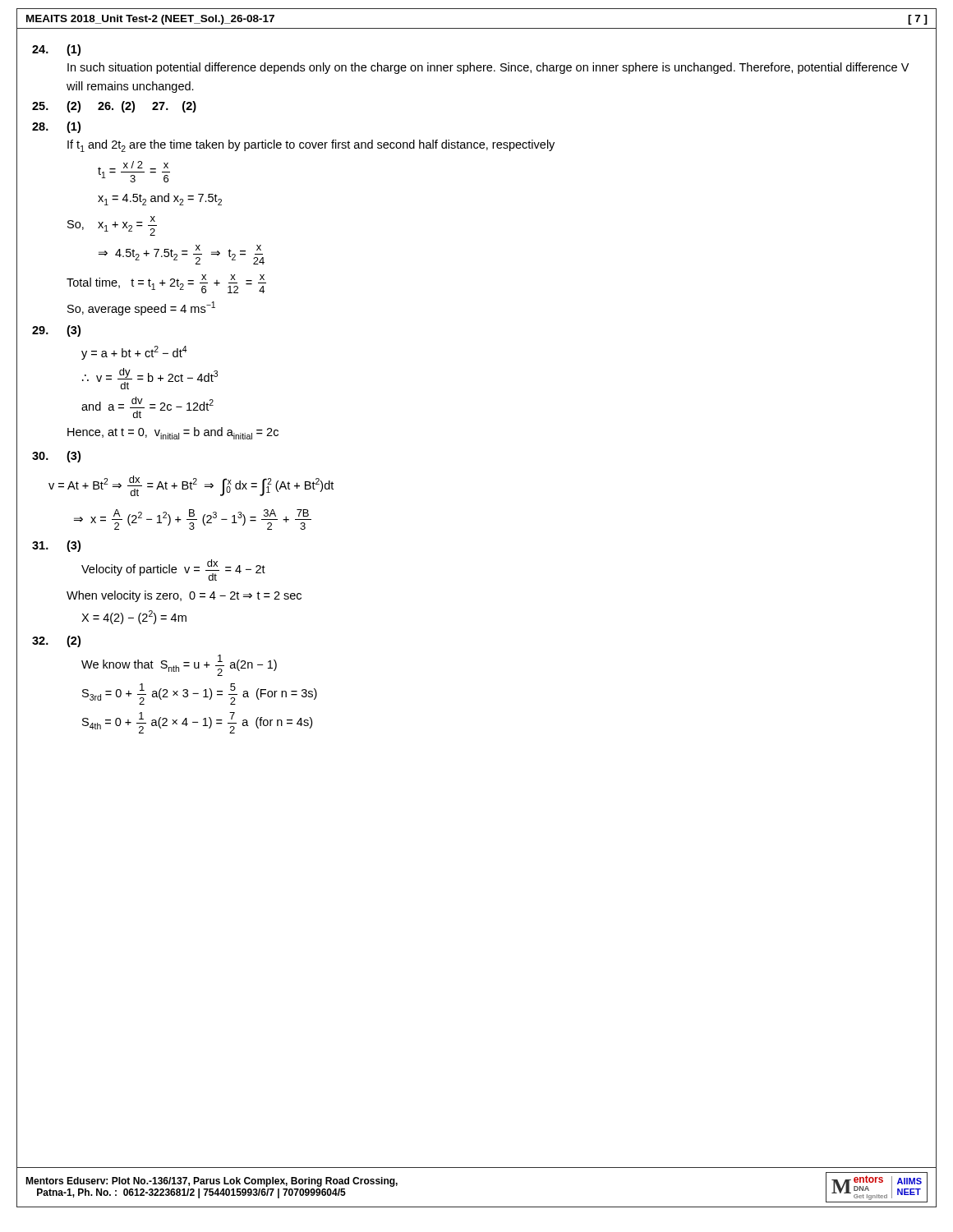Find the formula on this page that starts "∴ v = dydt = b +"
Screen dimensions: 1232x953
point(150,379)
